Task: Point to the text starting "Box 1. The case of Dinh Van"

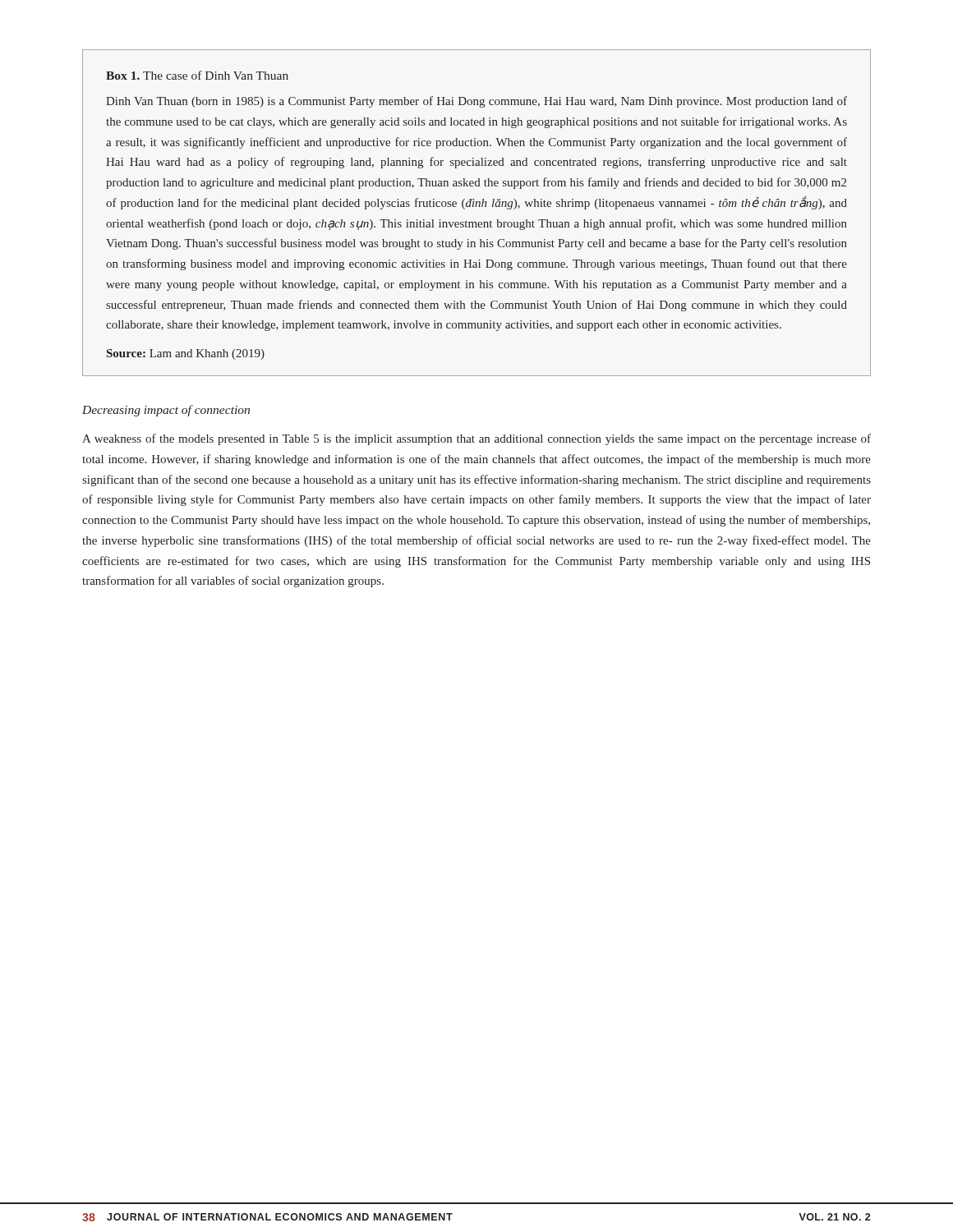Action: coord(476,214)
